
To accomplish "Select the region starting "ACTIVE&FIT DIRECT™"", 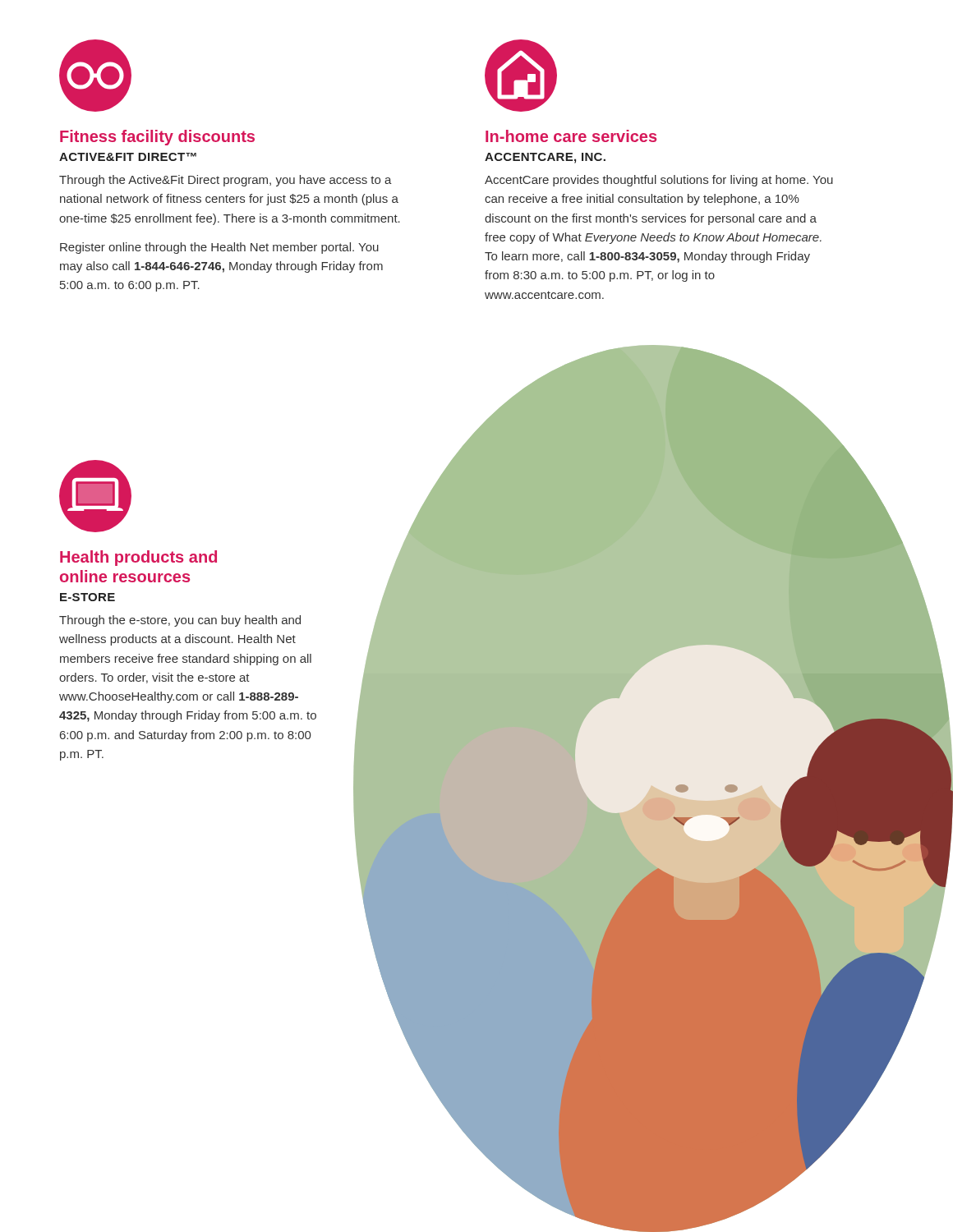I will pos(128,157).
